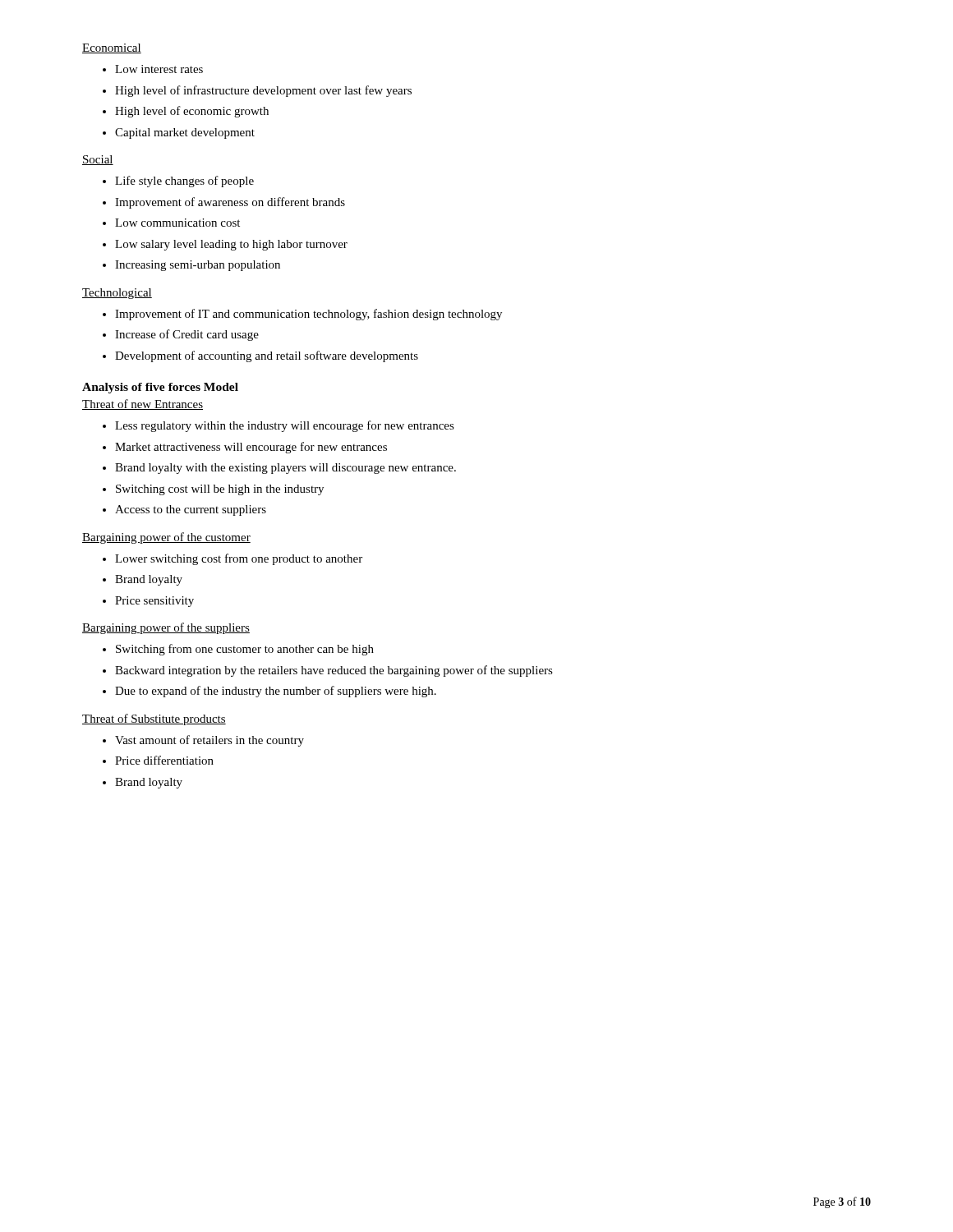The image size is (953, 1232).
Task: Select the text block starting "Increasing semi-urban population"
Action: [x=198, y=266]
